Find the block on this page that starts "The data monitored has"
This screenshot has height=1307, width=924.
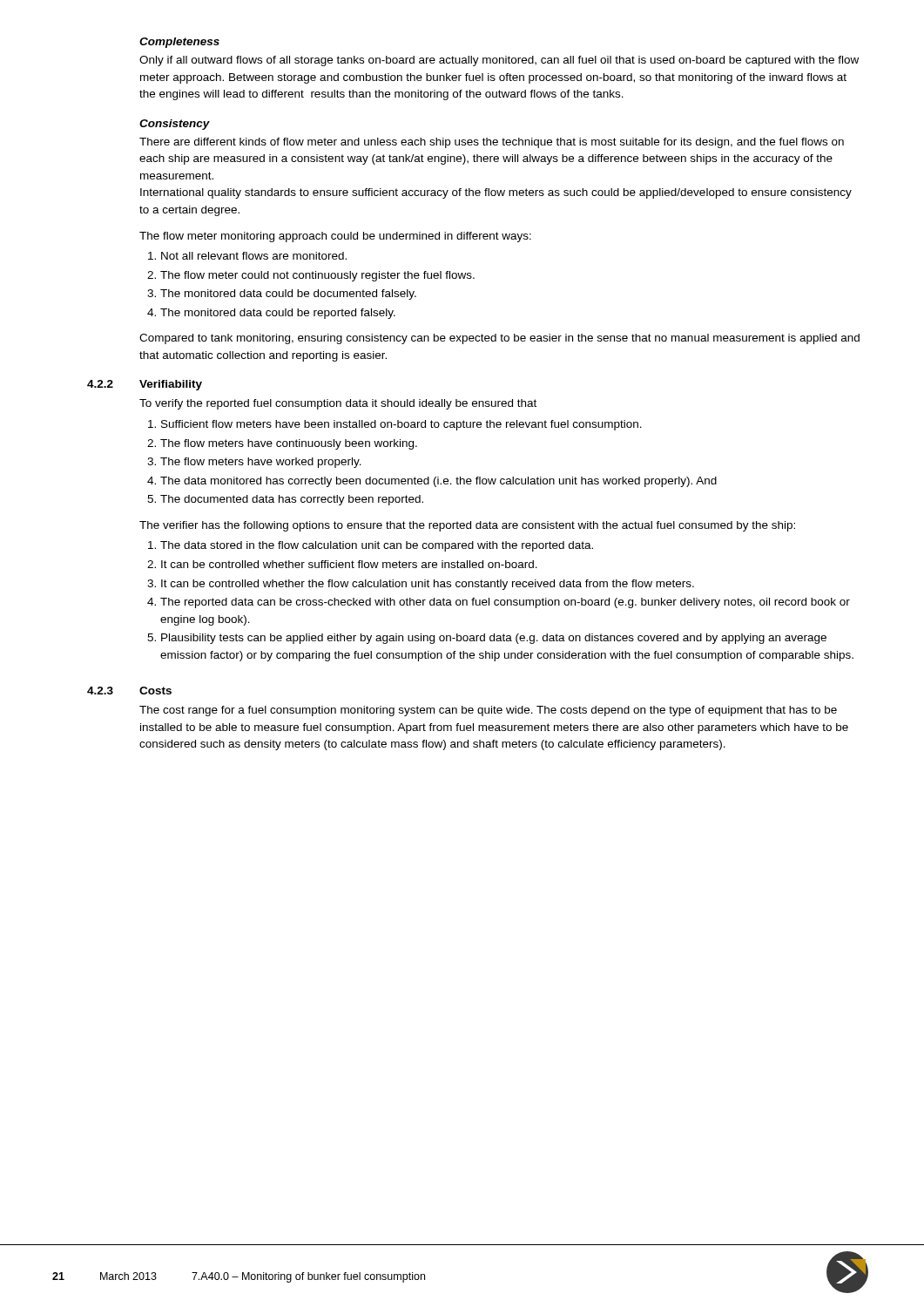439,480
